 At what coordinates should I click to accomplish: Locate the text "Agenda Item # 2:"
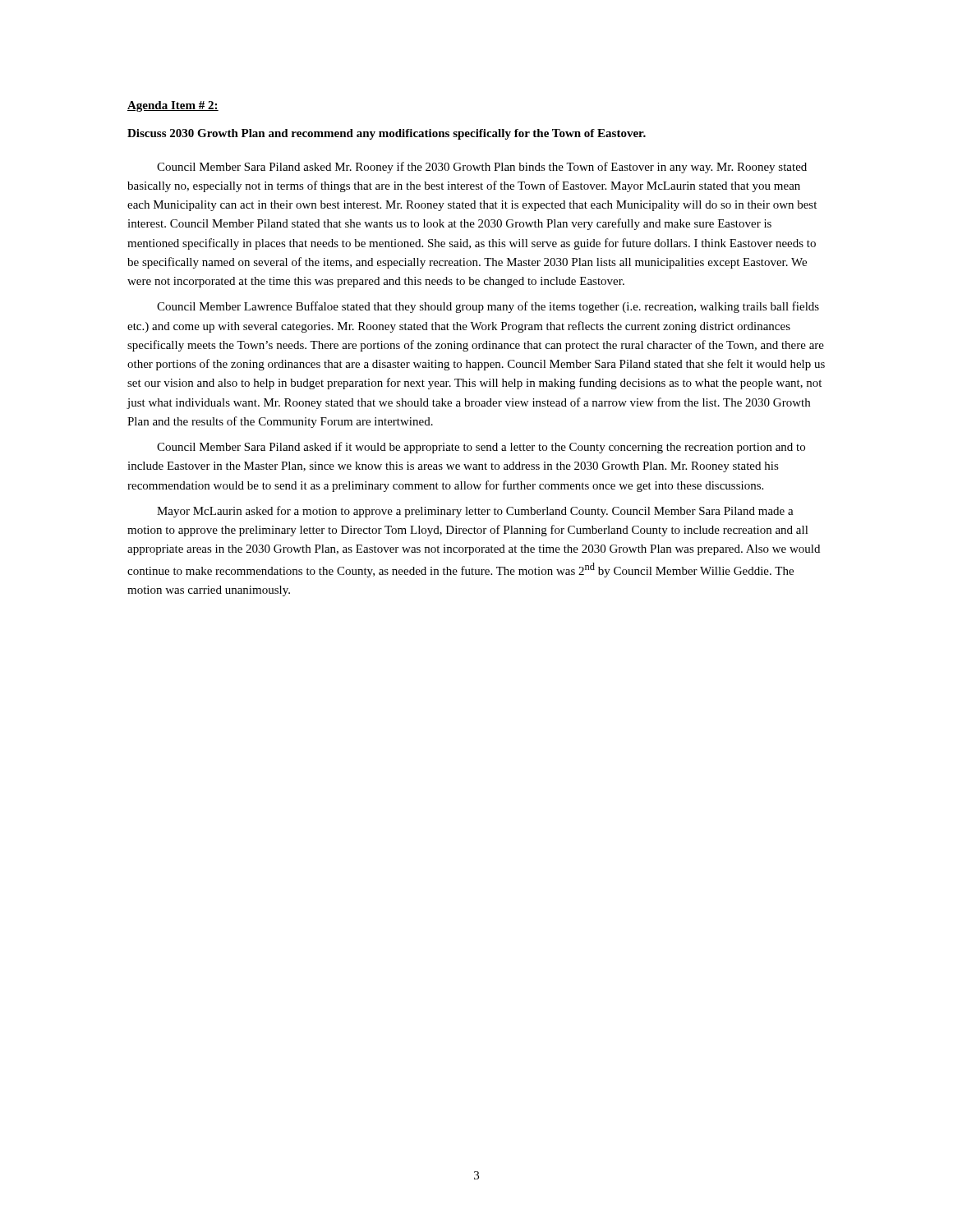pos(173,105)
